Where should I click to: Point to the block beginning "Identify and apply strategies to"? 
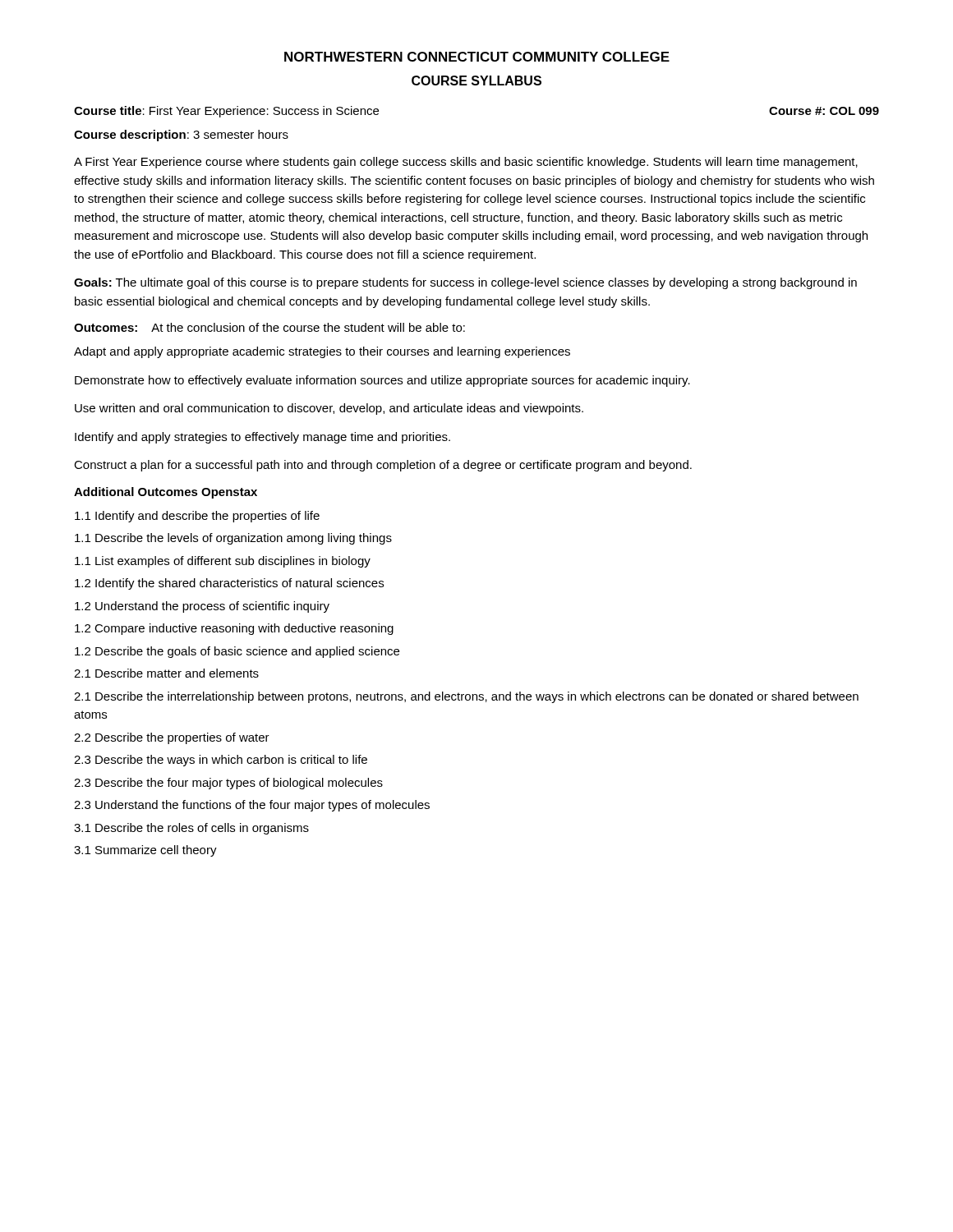[262, 438]
